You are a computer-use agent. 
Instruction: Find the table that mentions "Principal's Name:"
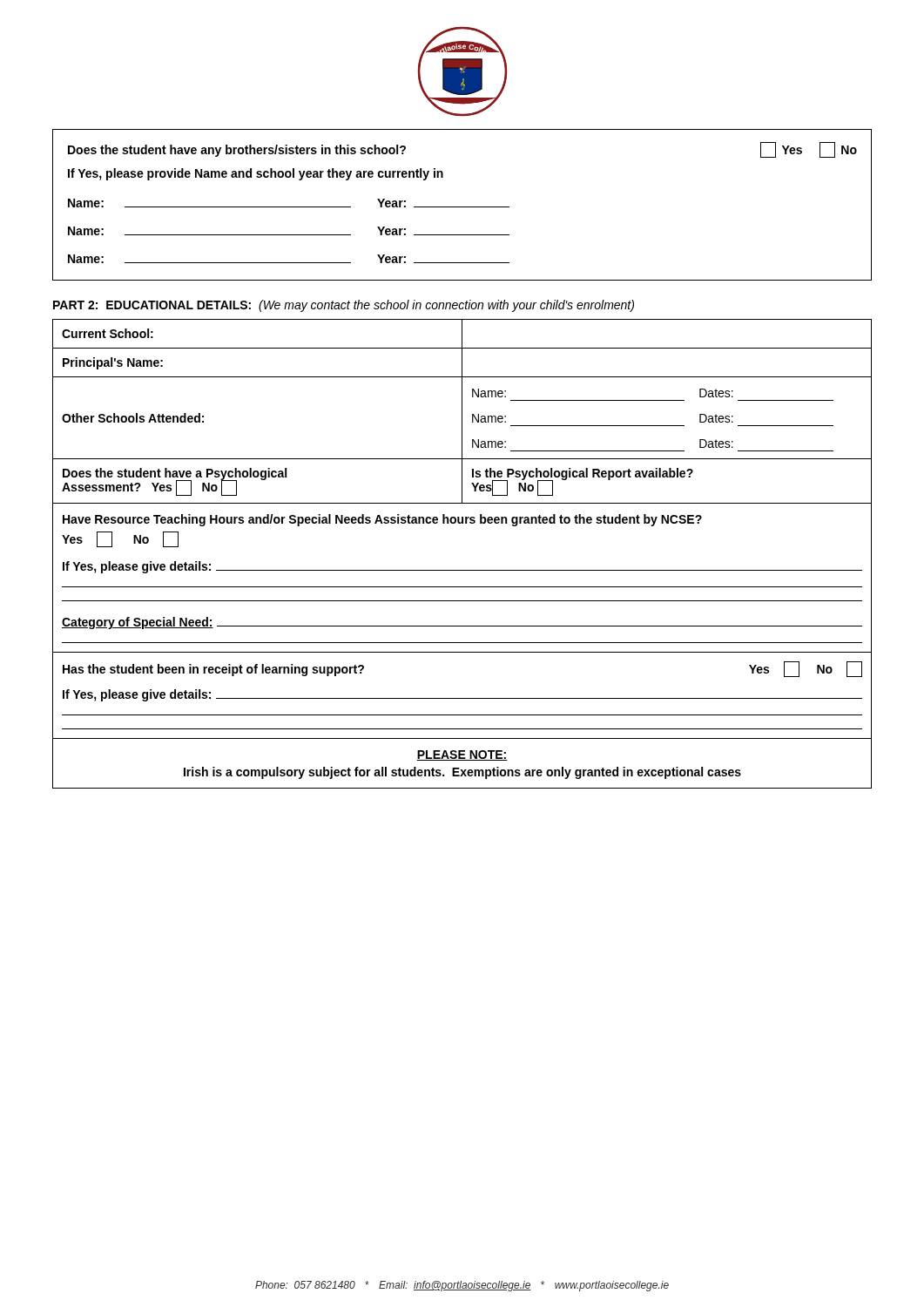462,411
